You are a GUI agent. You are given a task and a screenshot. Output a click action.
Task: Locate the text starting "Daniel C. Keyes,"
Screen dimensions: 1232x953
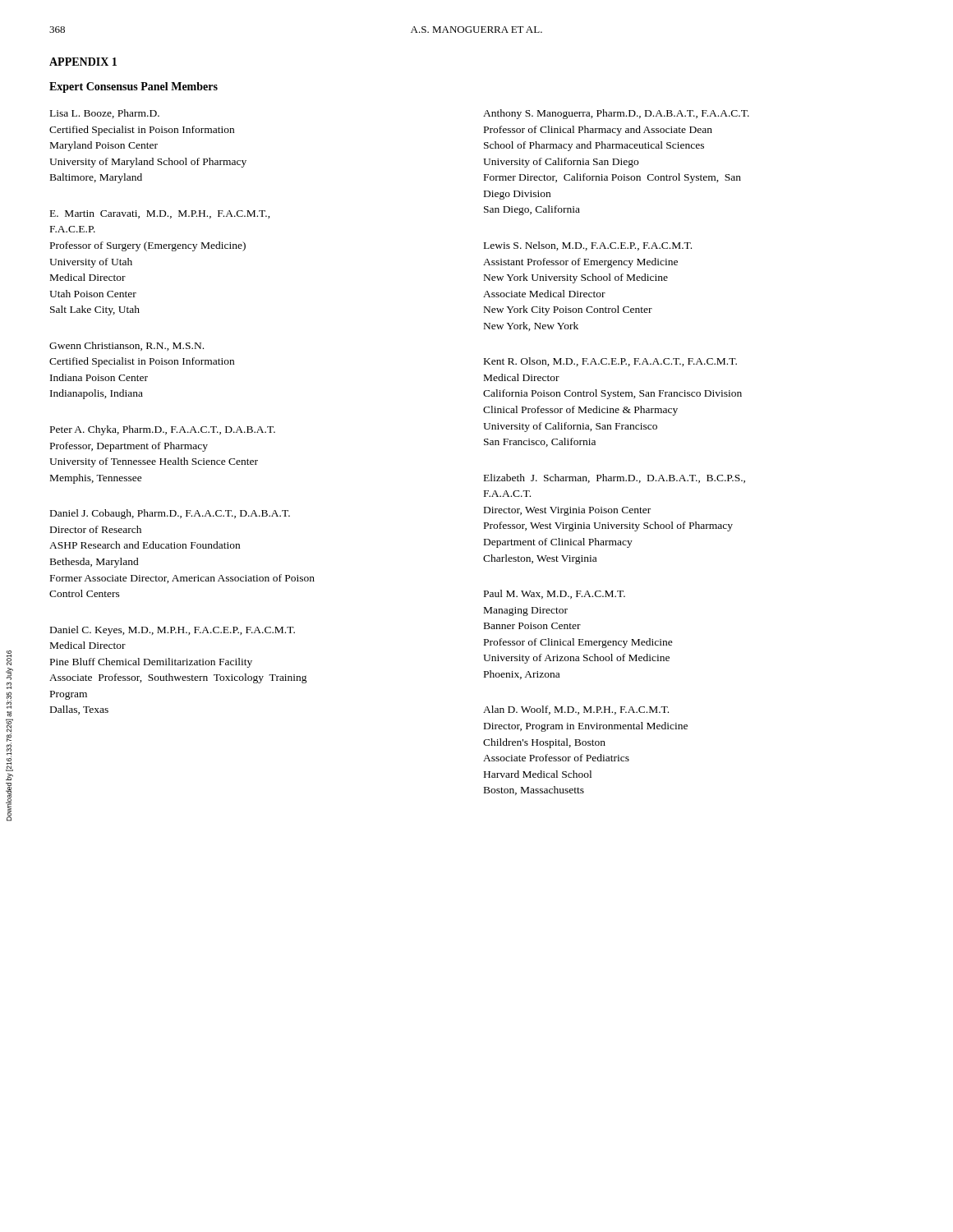pyautogui.click(x=242, y=670)
